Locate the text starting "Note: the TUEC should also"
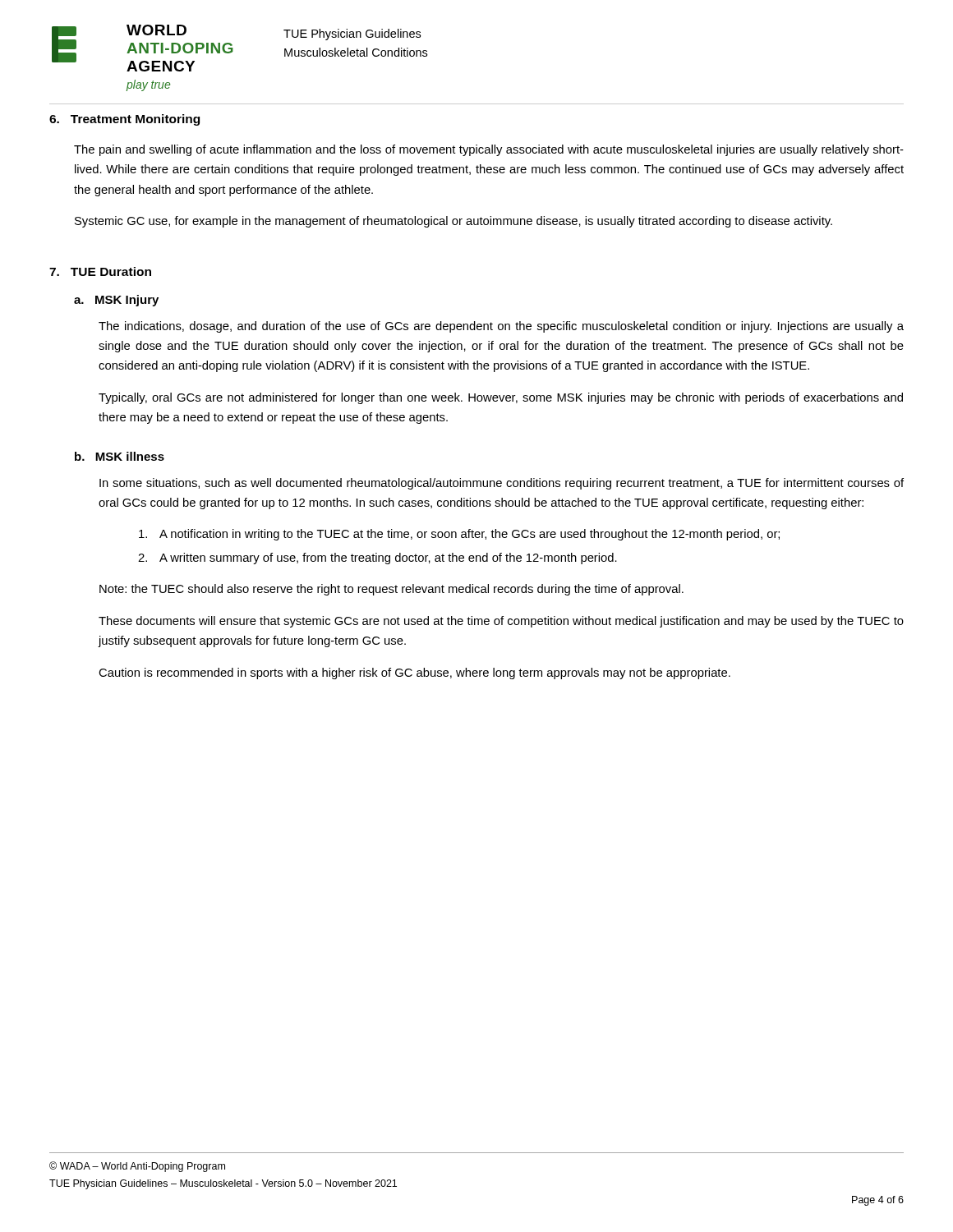 (391, 589)
